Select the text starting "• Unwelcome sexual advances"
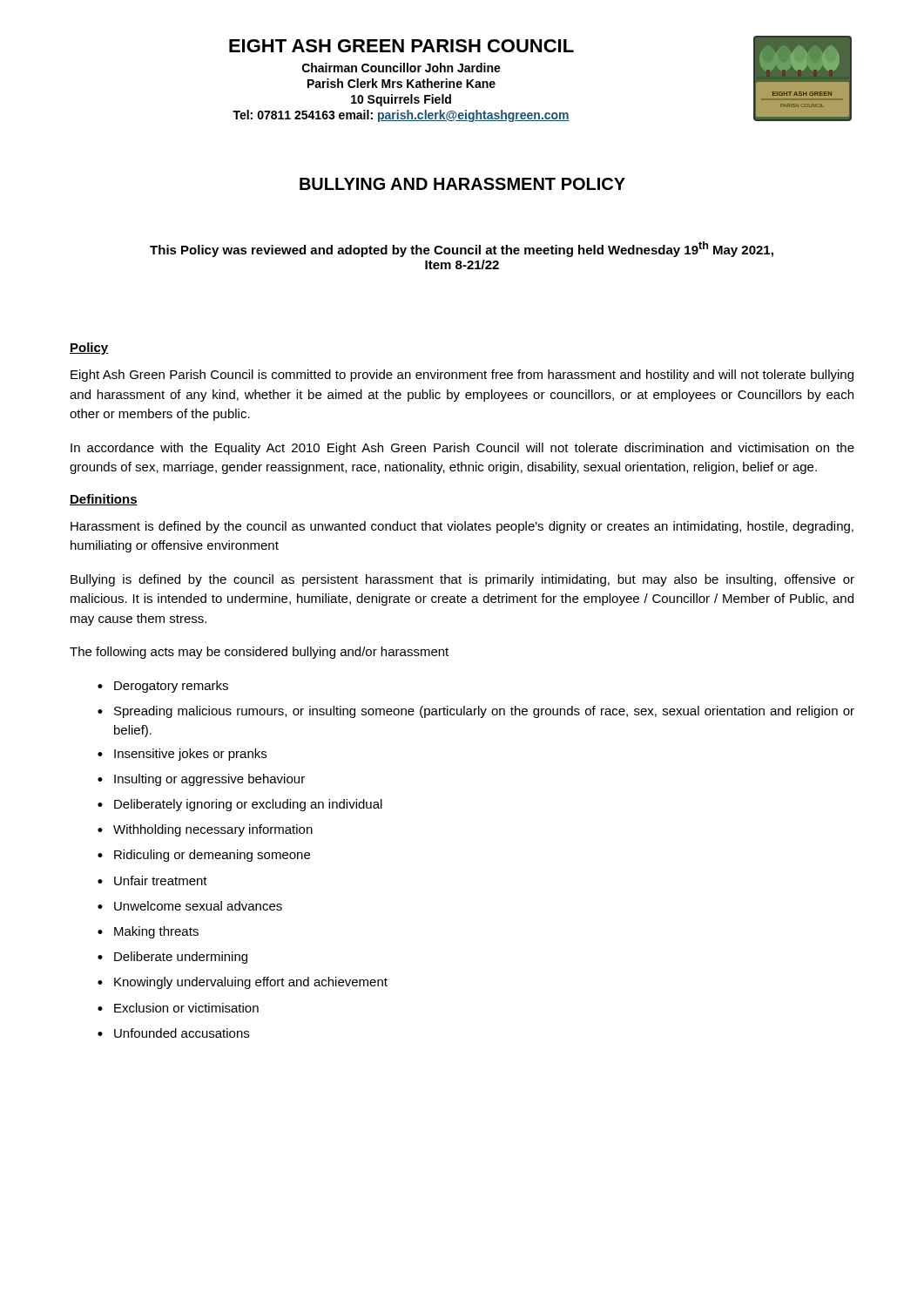The height and width of the screenshot is (1307, 924). (190, 906)
